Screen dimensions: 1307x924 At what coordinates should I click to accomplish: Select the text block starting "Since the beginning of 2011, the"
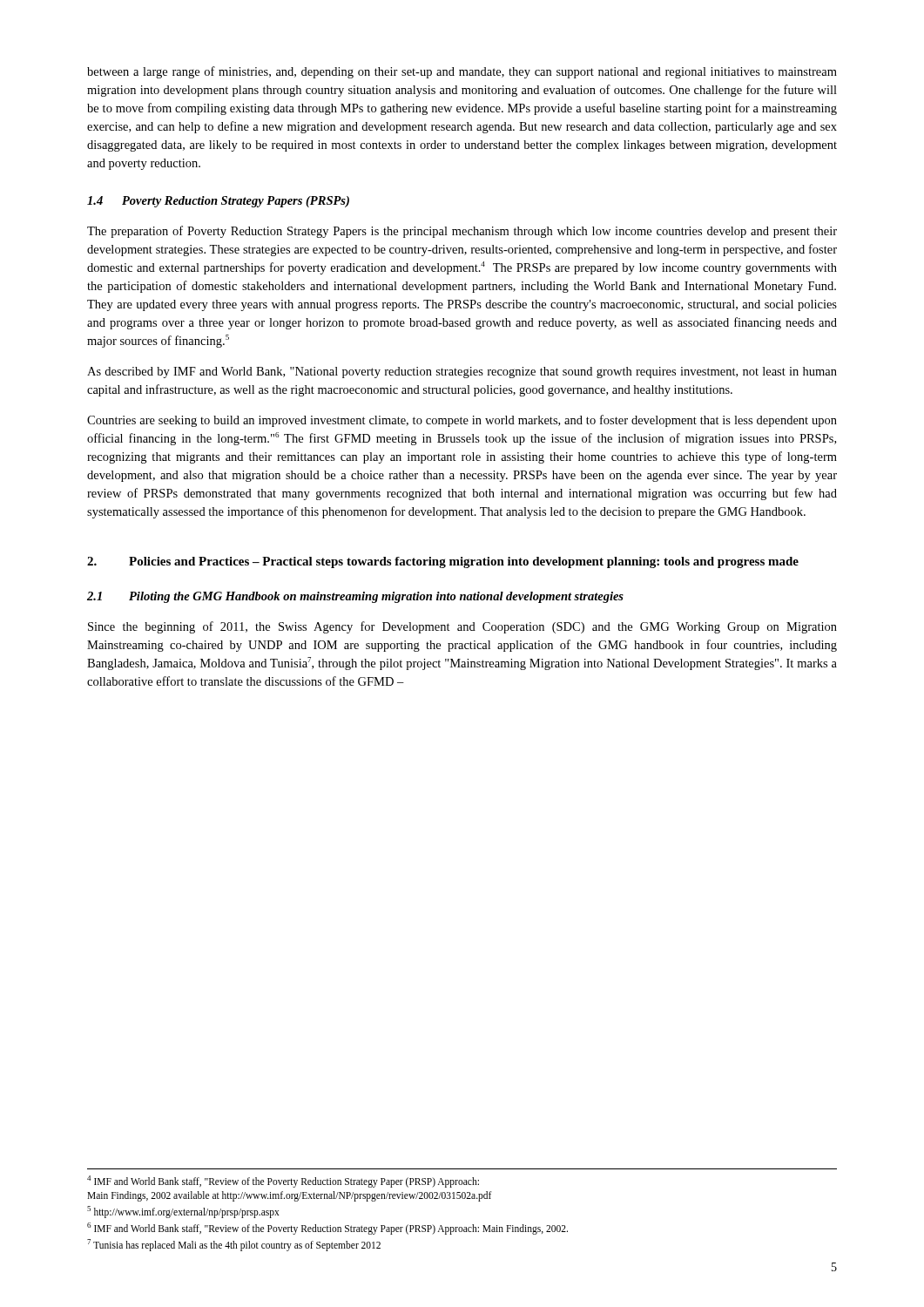(462, 654)
